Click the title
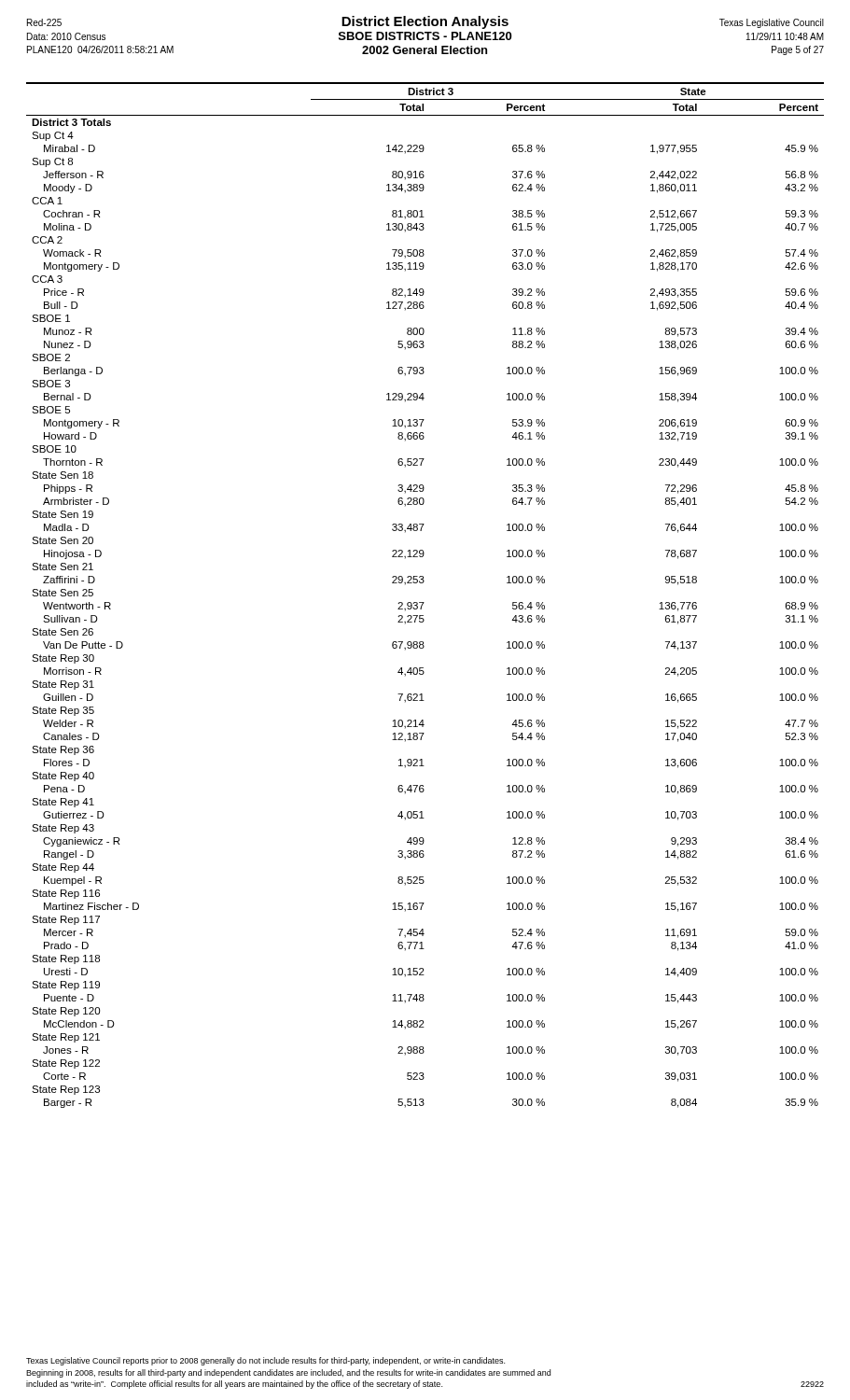Screen dimensions: 1400x850 (425, 35)
